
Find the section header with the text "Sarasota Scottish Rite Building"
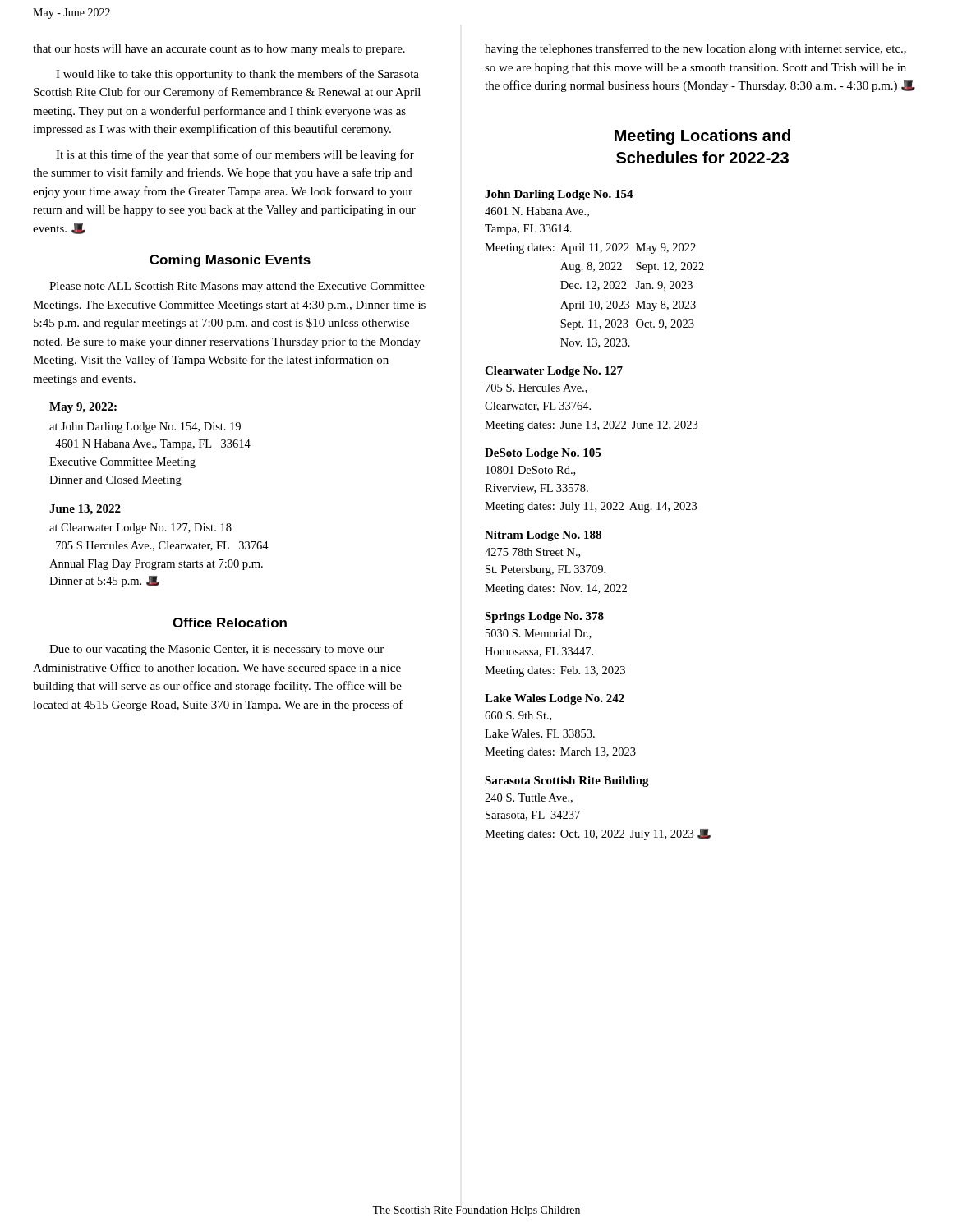pos(567,781)
